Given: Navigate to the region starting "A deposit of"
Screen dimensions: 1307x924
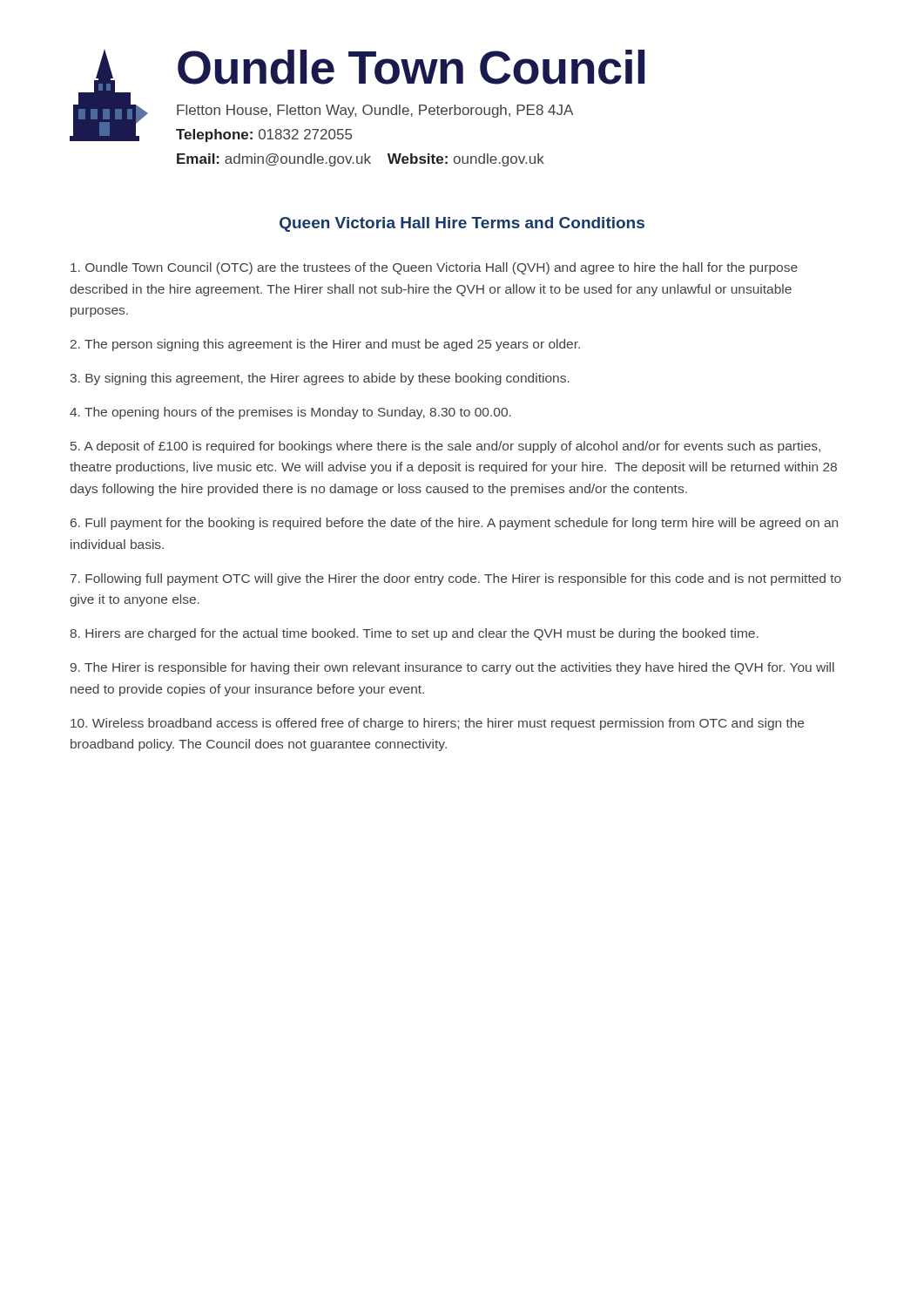Looking at the screenshot, I should 454,467.
